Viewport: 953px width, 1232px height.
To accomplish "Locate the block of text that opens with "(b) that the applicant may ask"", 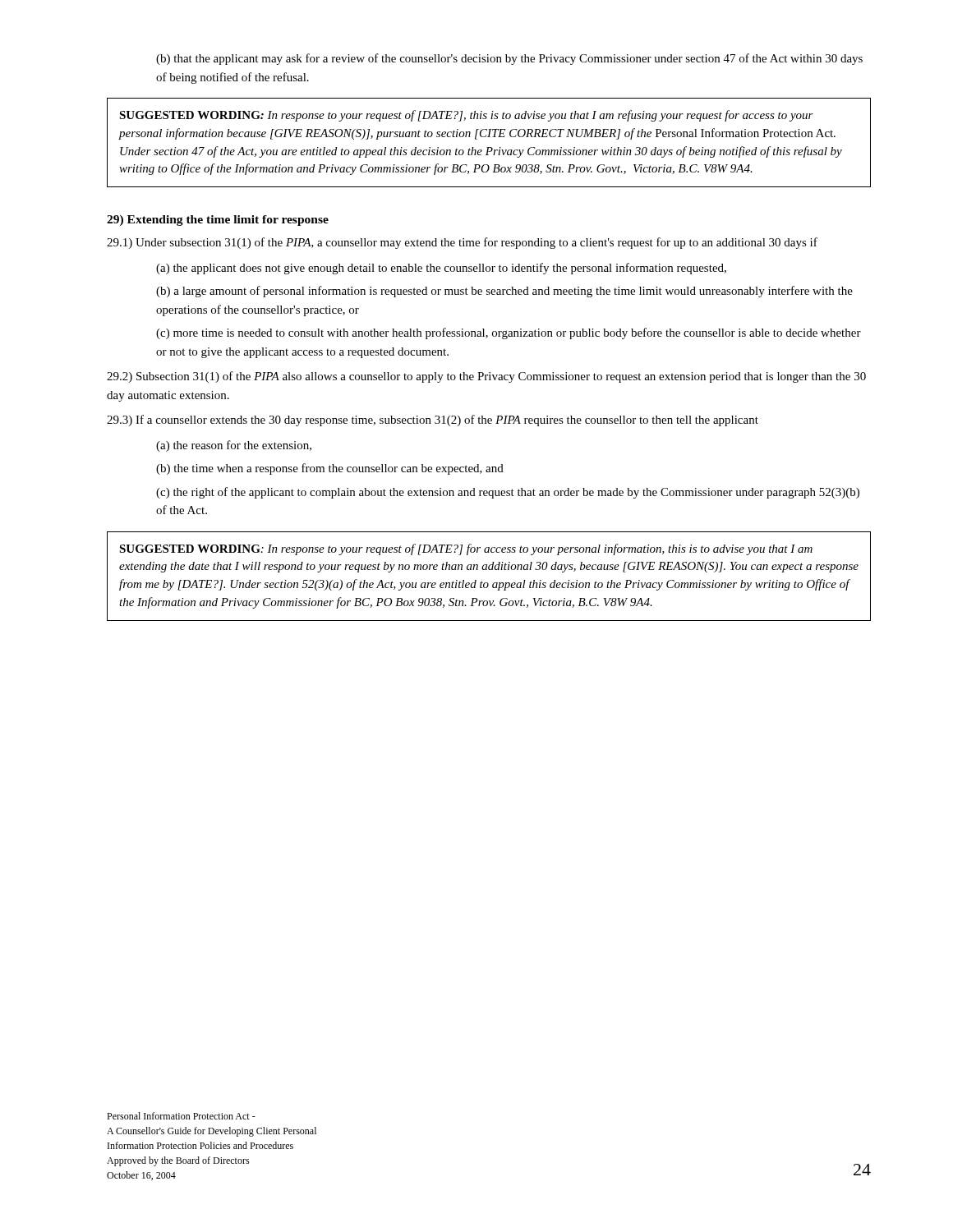I will [510, 68].
